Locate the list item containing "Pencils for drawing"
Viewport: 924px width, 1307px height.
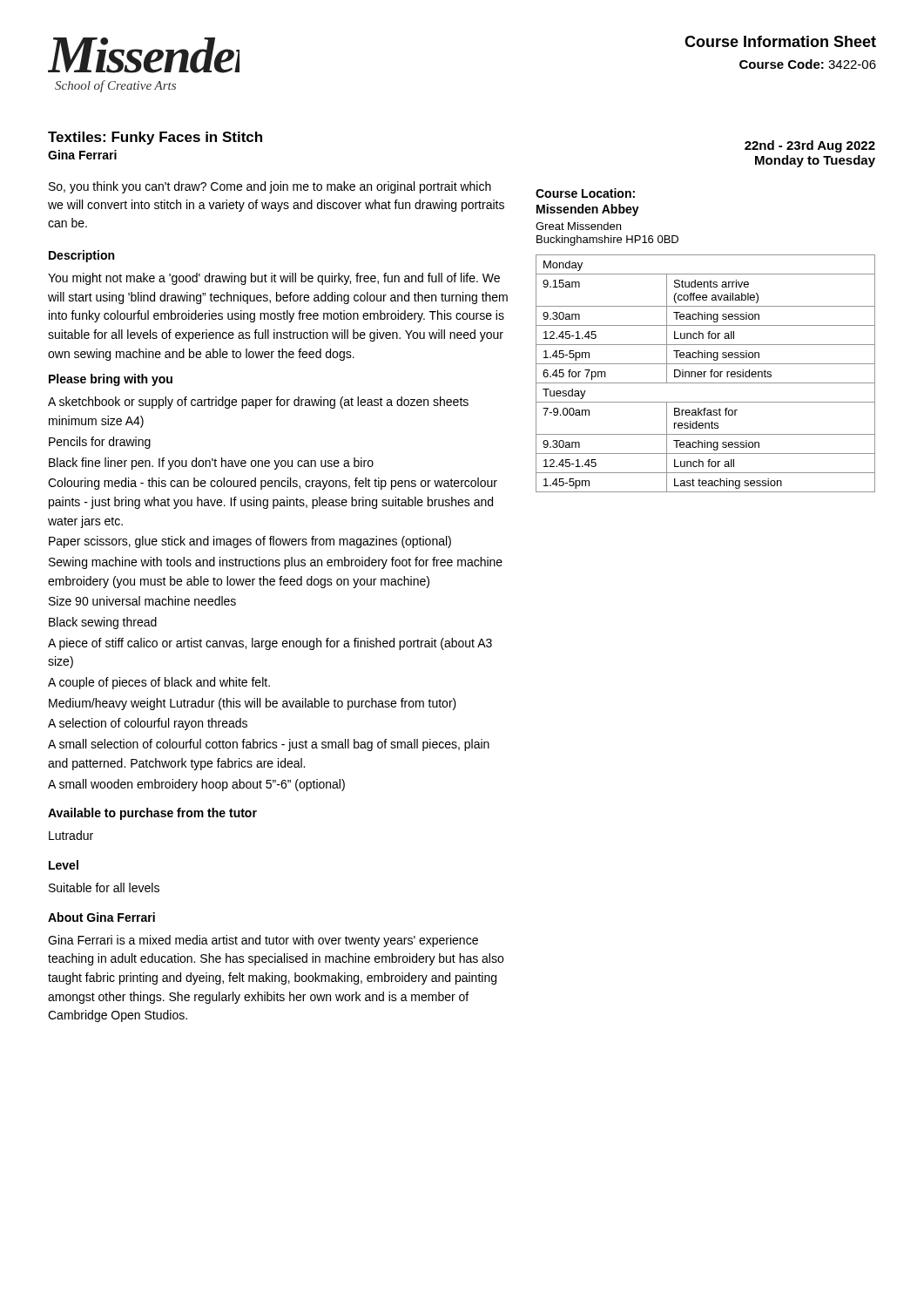point(99,442)
